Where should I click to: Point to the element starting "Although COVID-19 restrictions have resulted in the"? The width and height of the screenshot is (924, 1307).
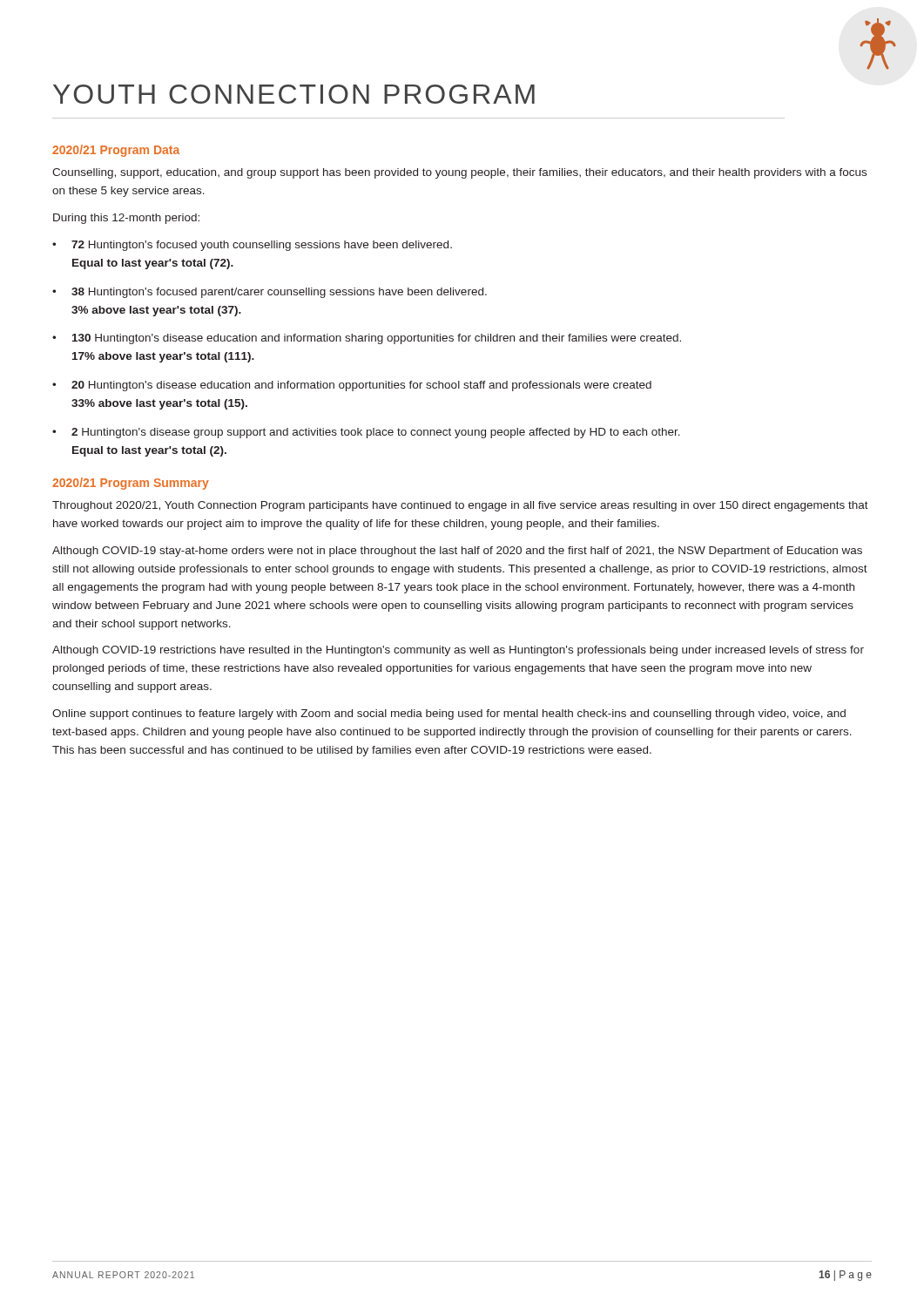(462, 669)
